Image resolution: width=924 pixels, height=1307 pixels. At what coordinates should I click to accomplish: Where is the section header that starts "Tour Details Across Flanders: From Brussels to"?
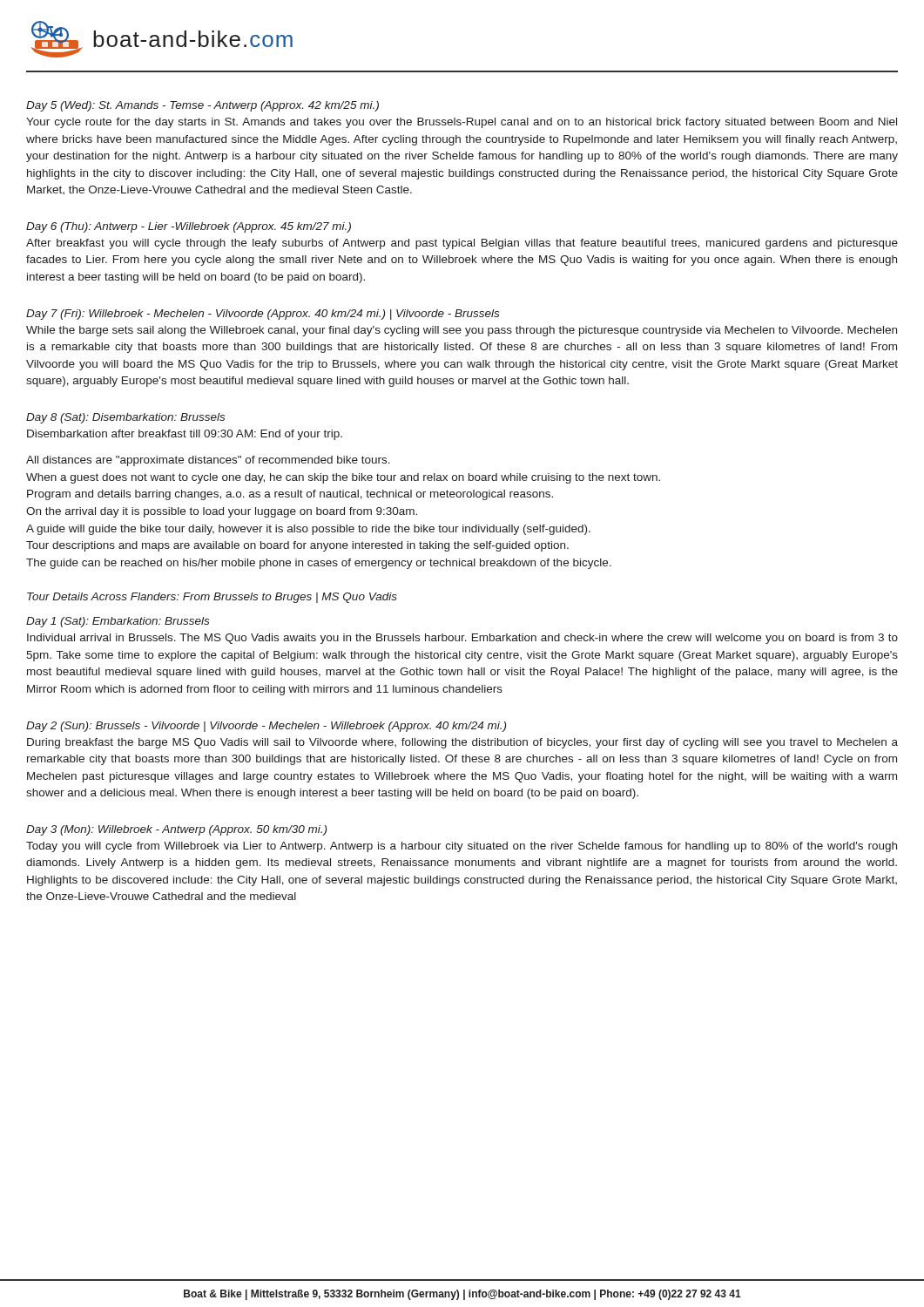(212, 597)
